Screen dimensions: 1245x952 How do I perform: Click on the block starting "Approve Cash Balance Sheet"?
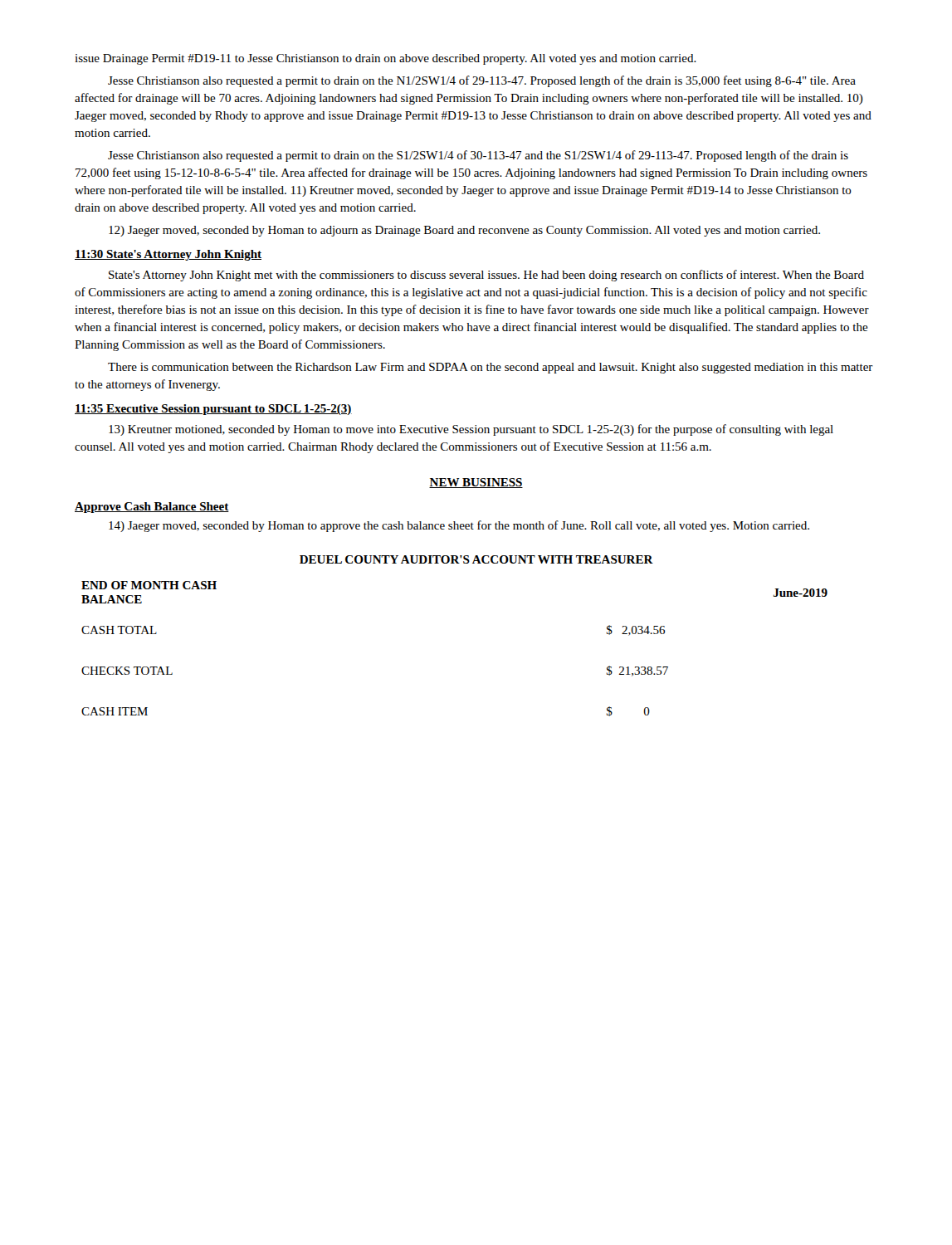[152, 508]
